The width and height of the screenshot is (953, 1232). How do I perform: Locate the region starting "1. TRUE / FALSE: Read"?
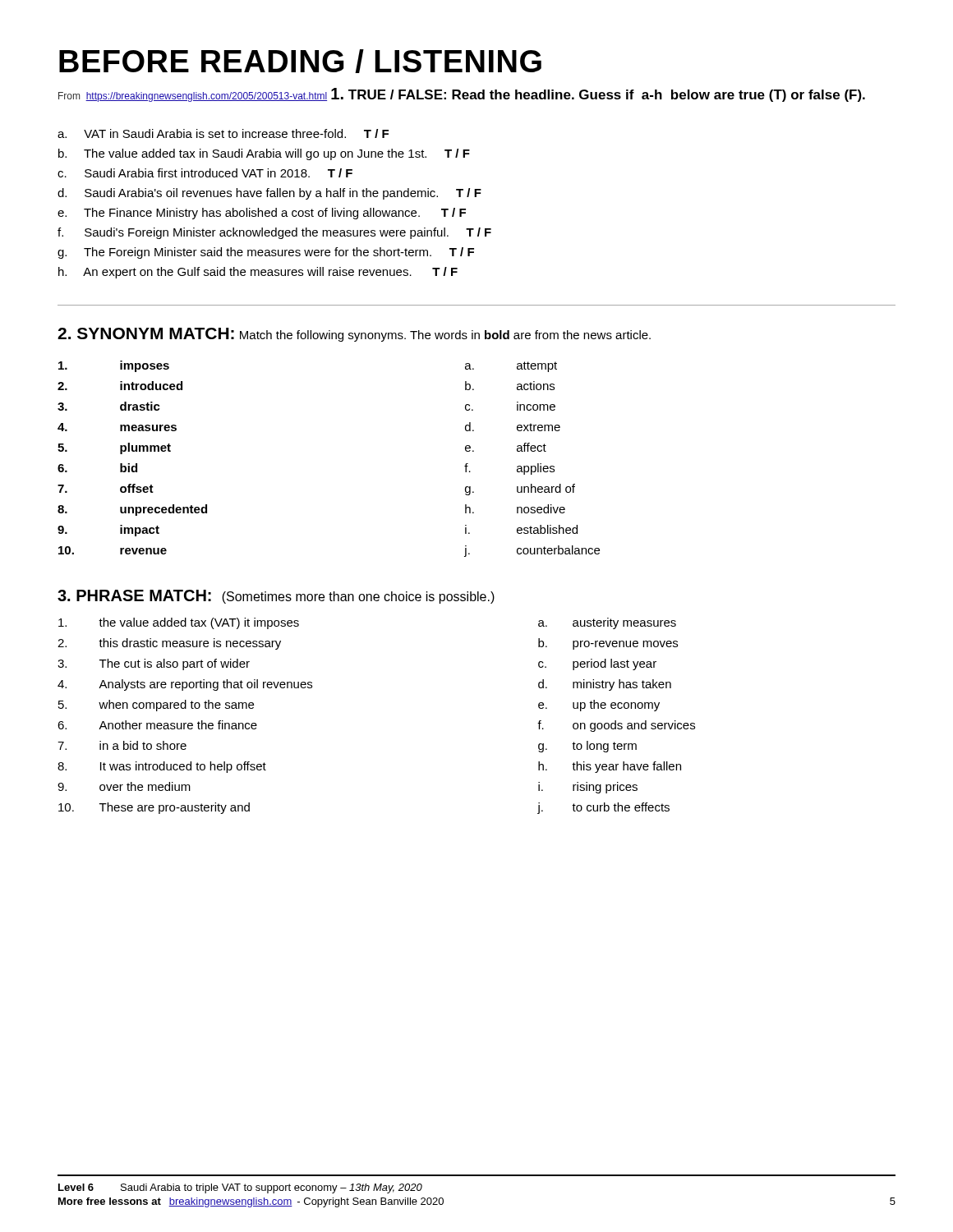pyautogui.click(x=598, y=94)
